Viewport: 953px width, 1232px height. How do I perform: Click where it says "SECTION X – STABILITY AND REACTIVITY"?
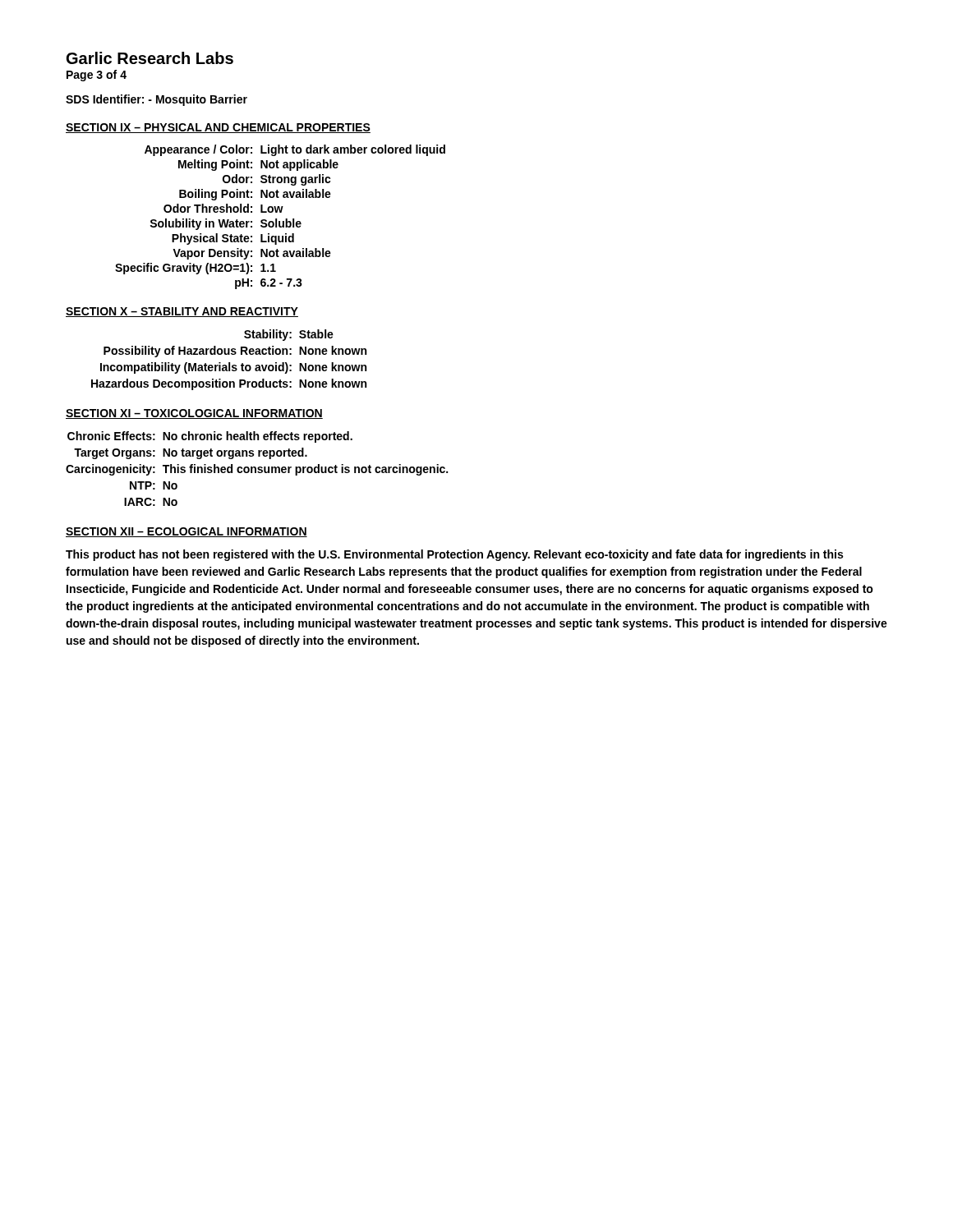182,311
